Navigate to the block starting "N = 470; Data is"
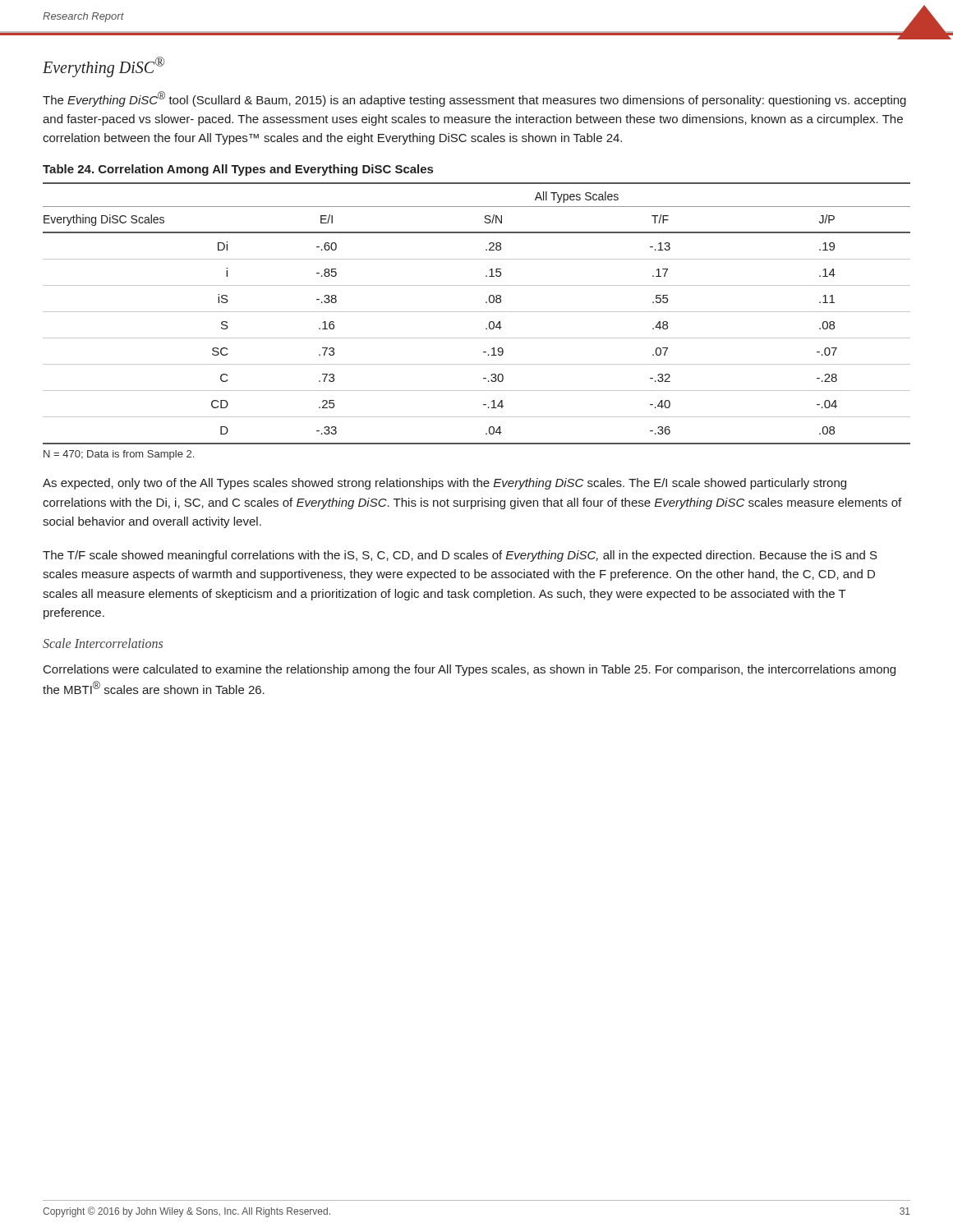The image size is (953, 1232). coord(119,454)
